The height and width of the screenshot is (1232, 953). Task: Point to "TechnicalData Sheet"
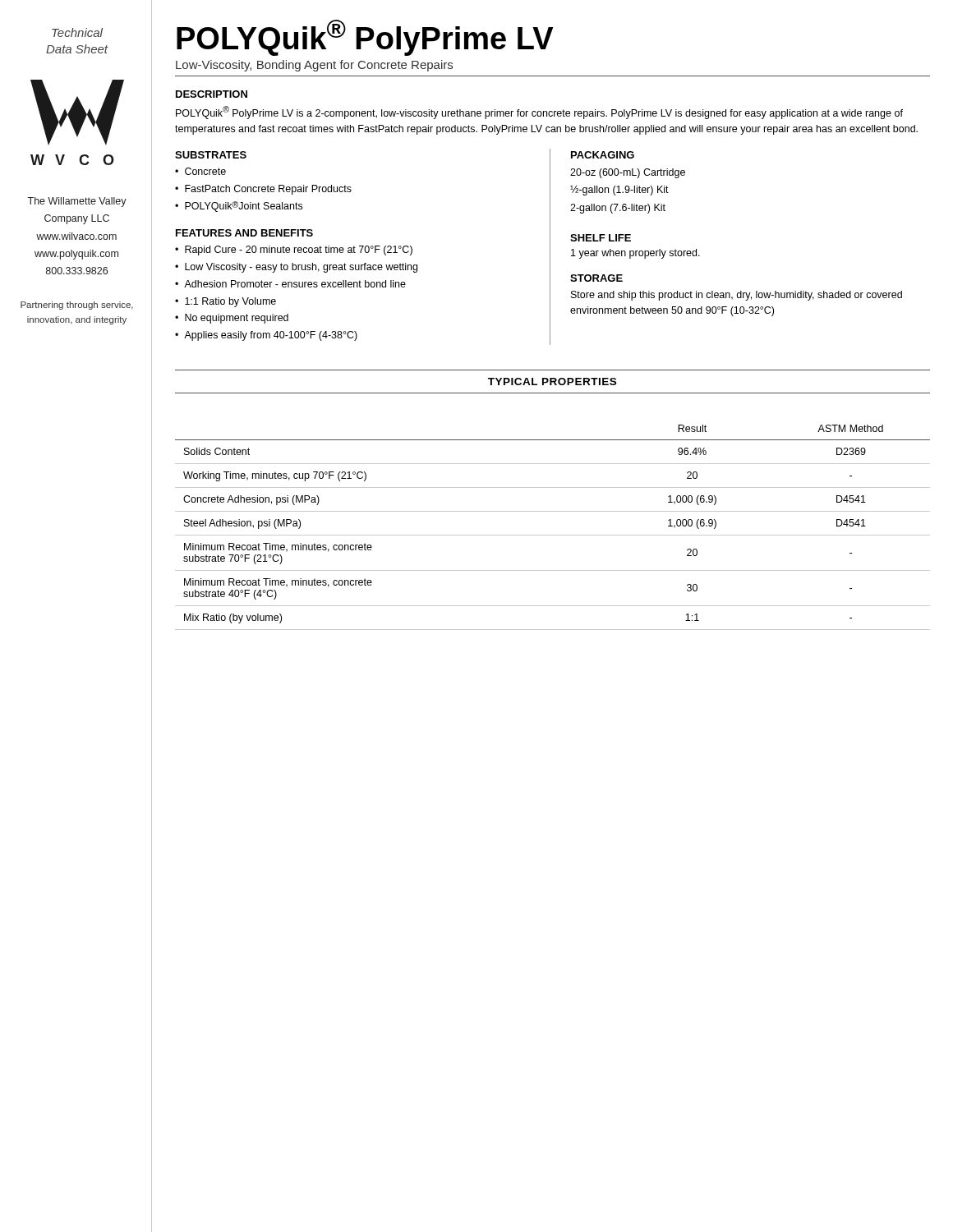77,40
